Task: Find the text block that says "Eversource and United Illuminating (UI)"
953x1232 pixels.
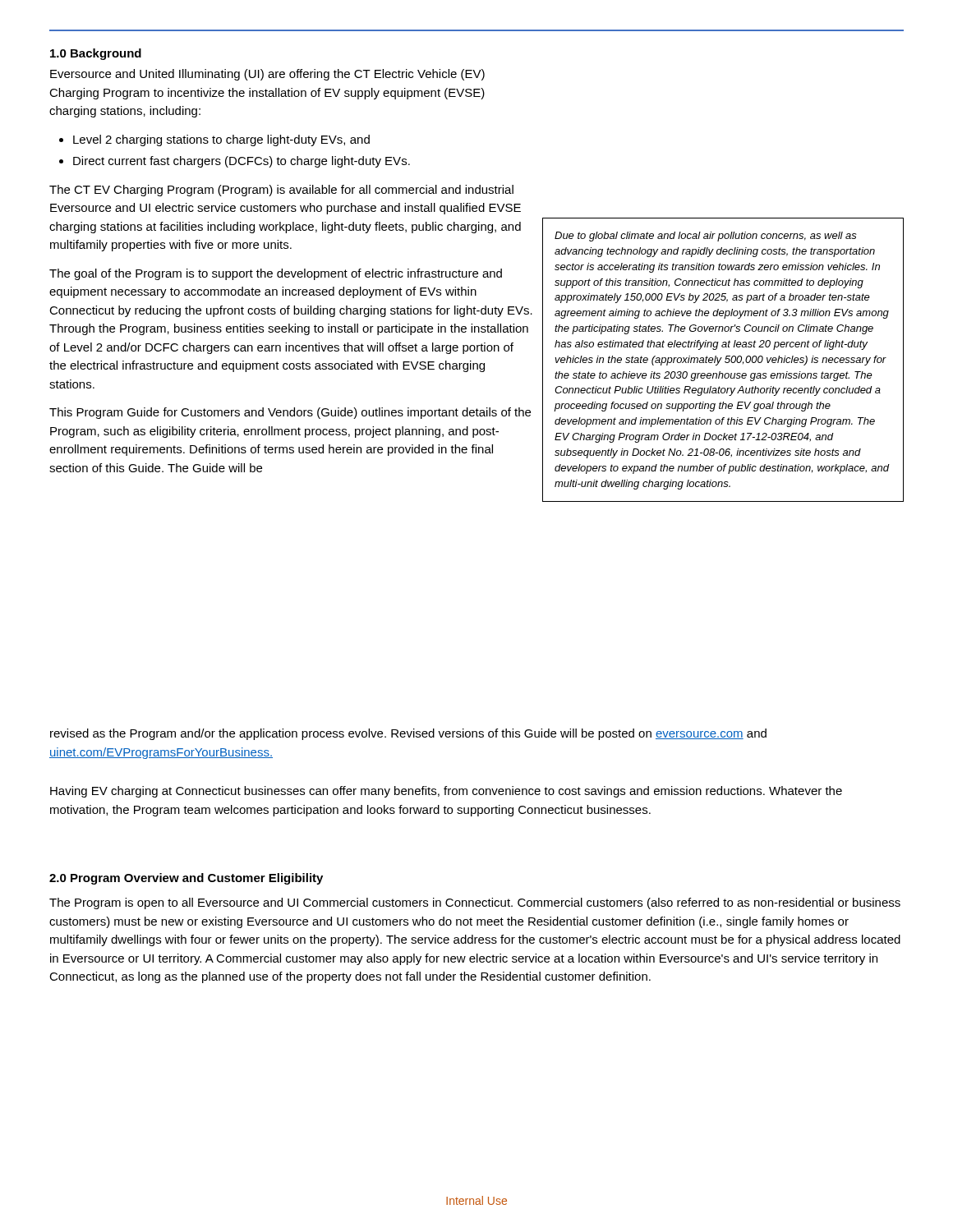Action: [292, 93]
